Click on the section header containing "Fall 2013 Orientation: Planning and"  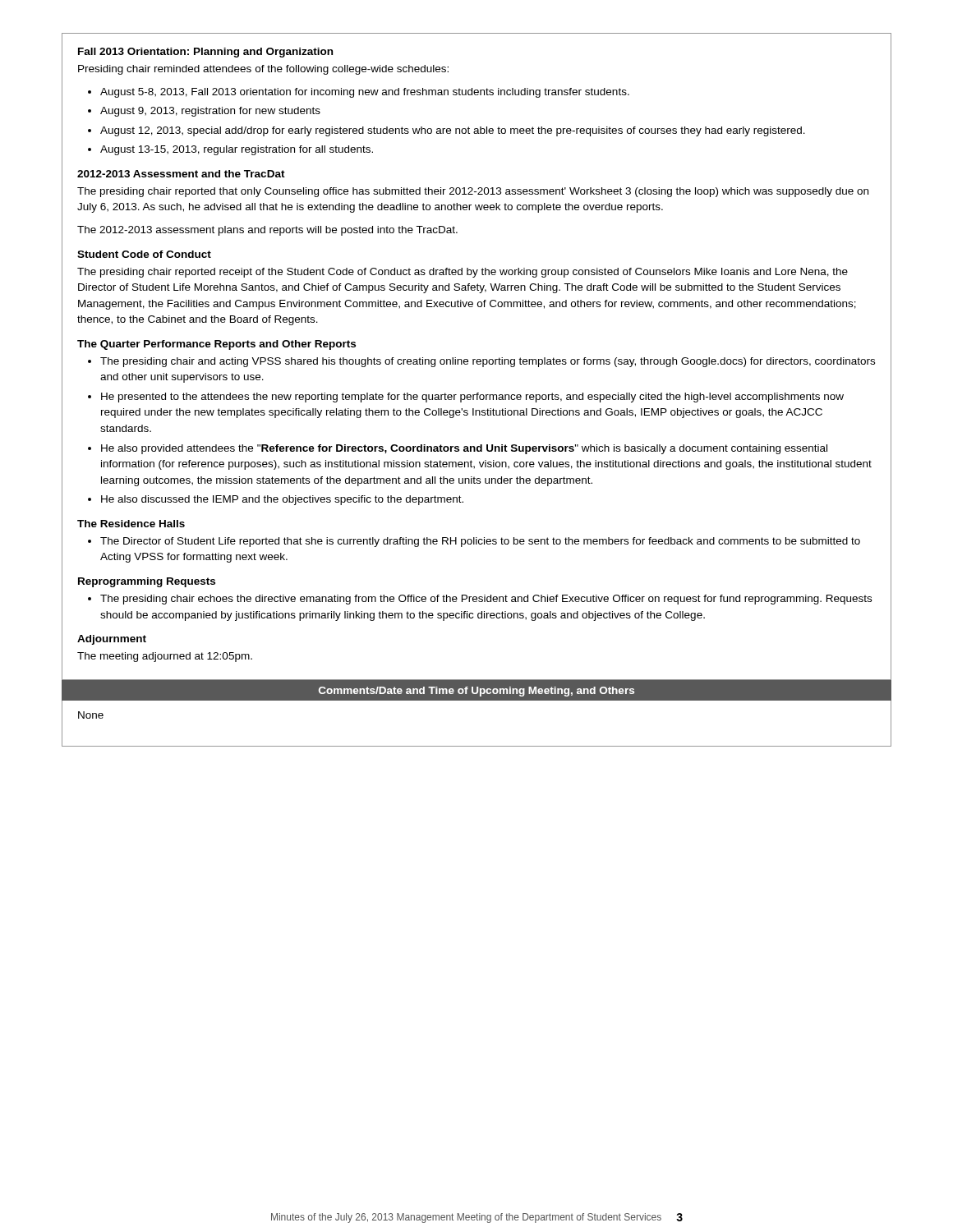[205, 51]
